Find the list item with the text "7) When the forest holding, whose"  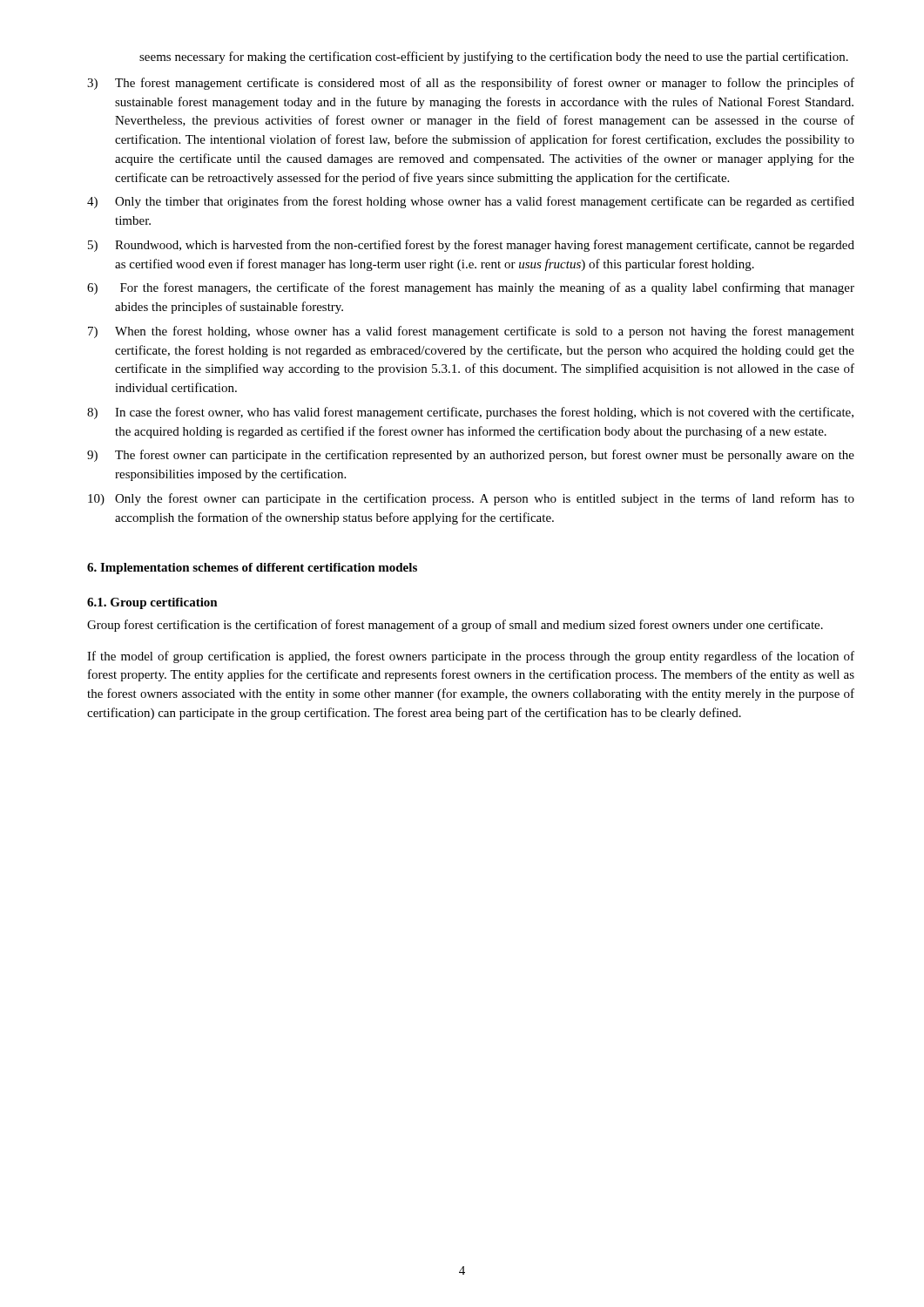471,360
